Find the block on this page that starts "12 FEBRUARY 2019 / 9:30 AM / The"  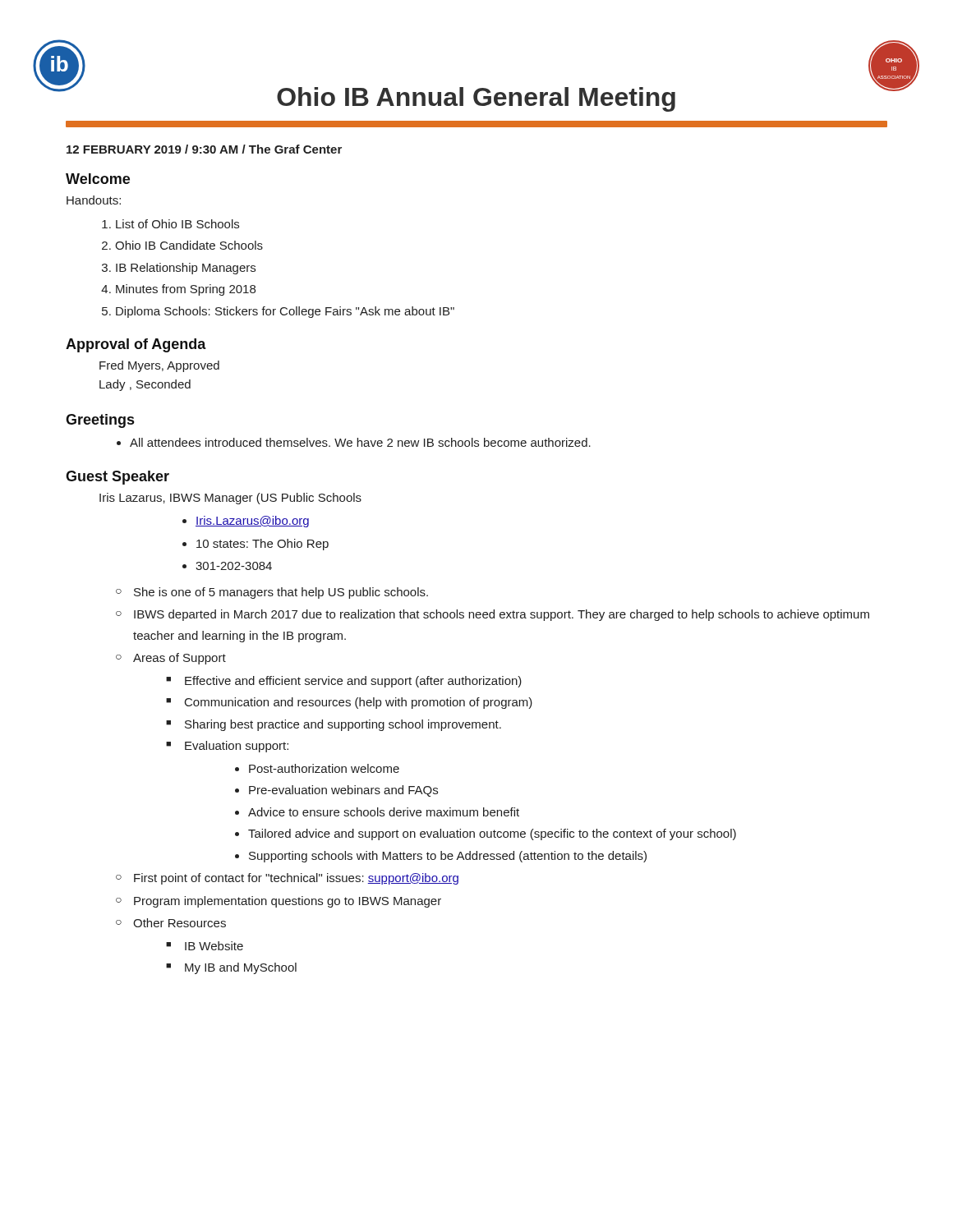(204, 149)
